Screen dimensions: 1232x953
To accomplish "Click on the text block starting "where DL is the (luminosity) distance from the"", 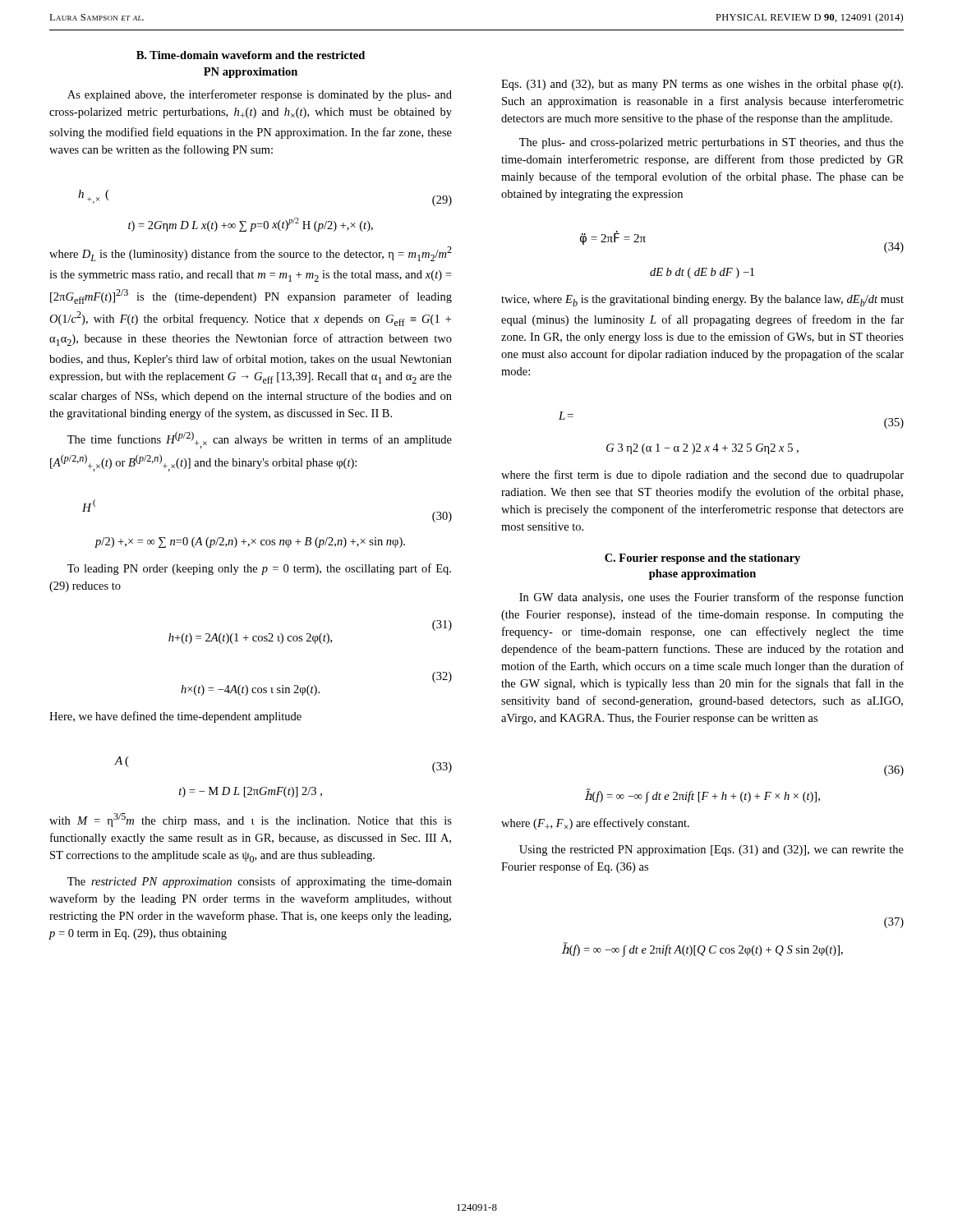I will 251,332.
